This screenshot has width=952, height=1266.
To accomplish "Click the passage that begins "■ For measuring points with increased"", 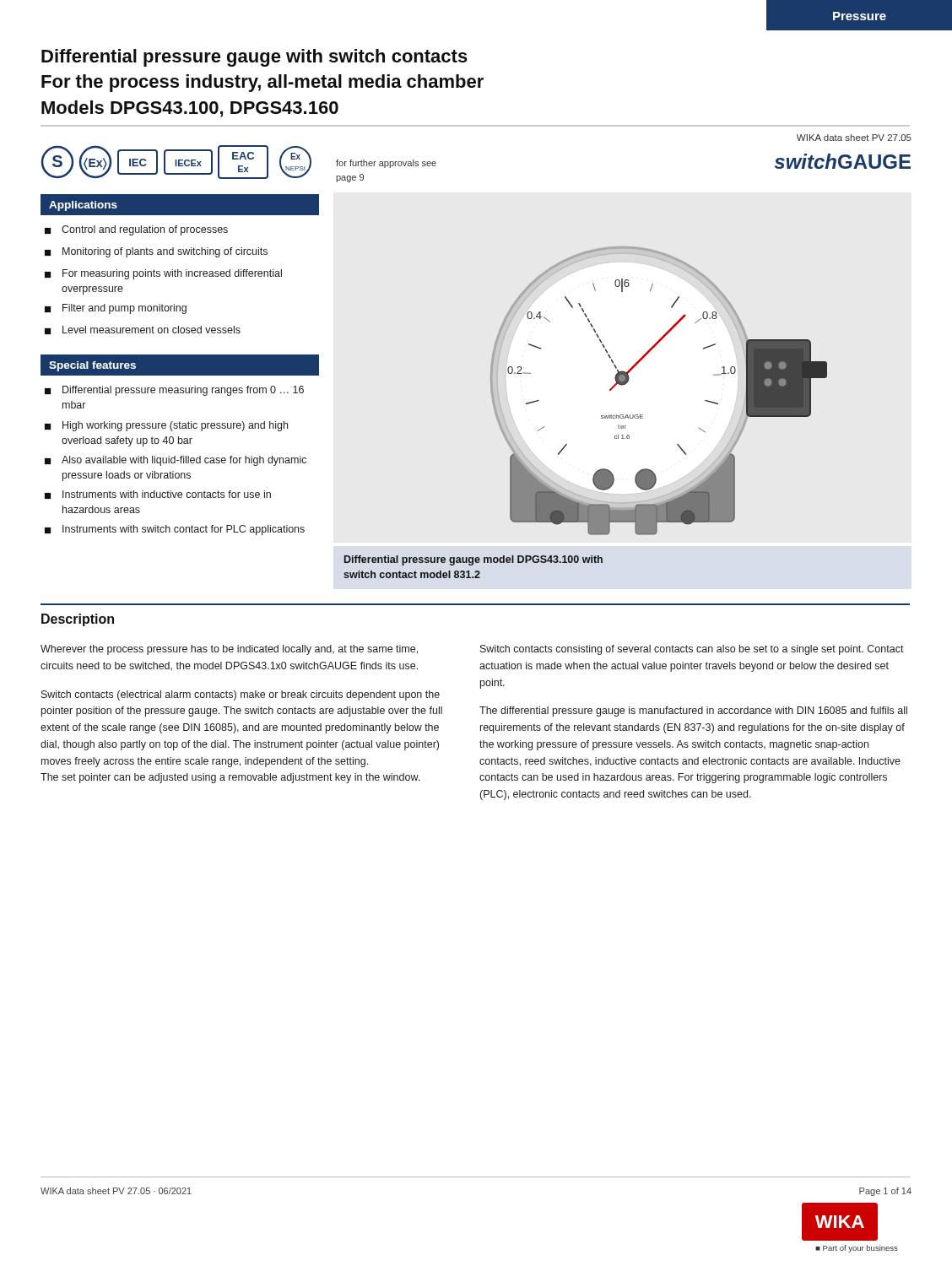I will 181,281.
